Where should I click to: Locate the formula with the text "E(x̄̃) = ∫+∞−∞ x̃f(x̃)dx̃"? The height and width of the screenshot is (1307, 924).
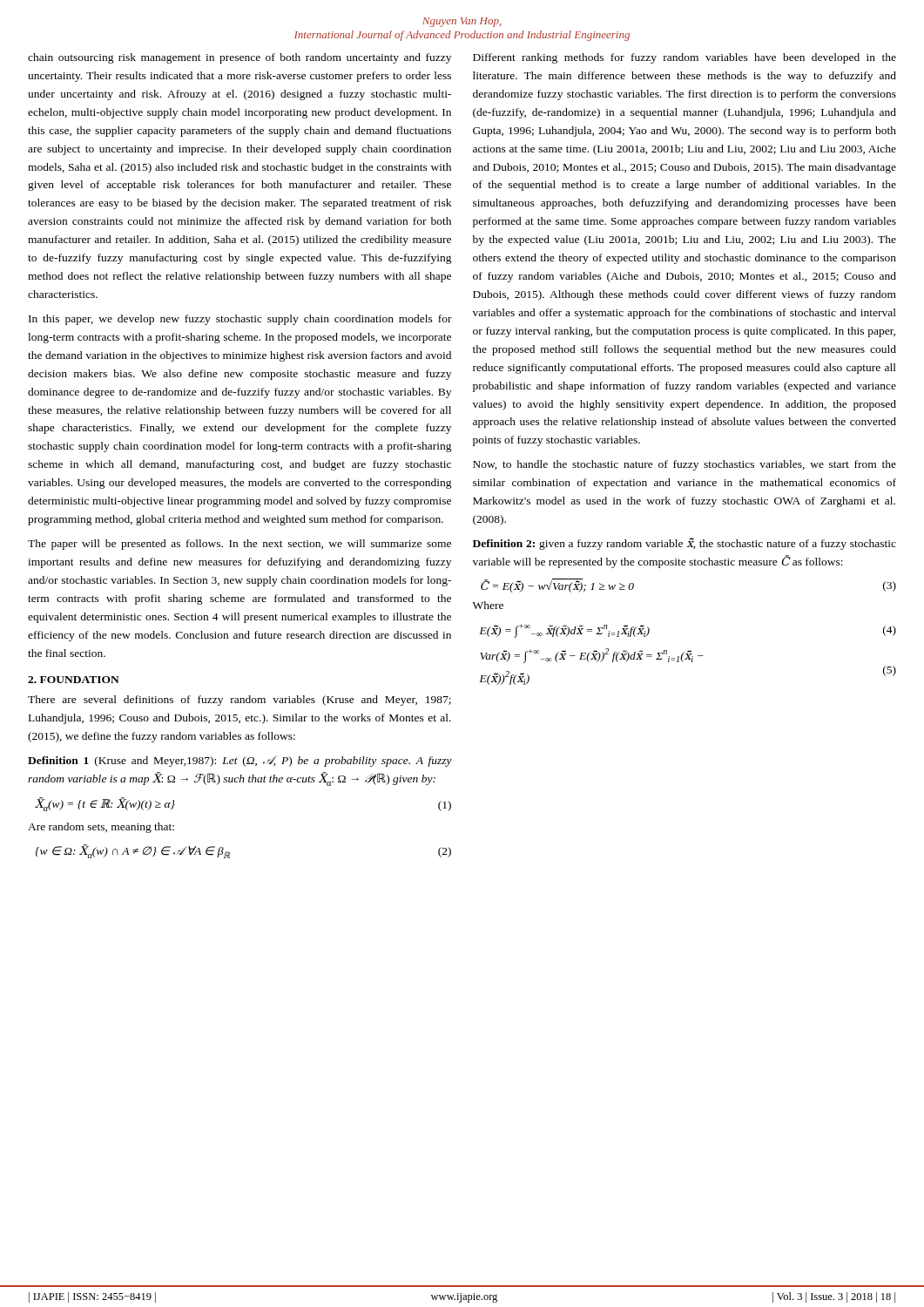pos(557,630)
